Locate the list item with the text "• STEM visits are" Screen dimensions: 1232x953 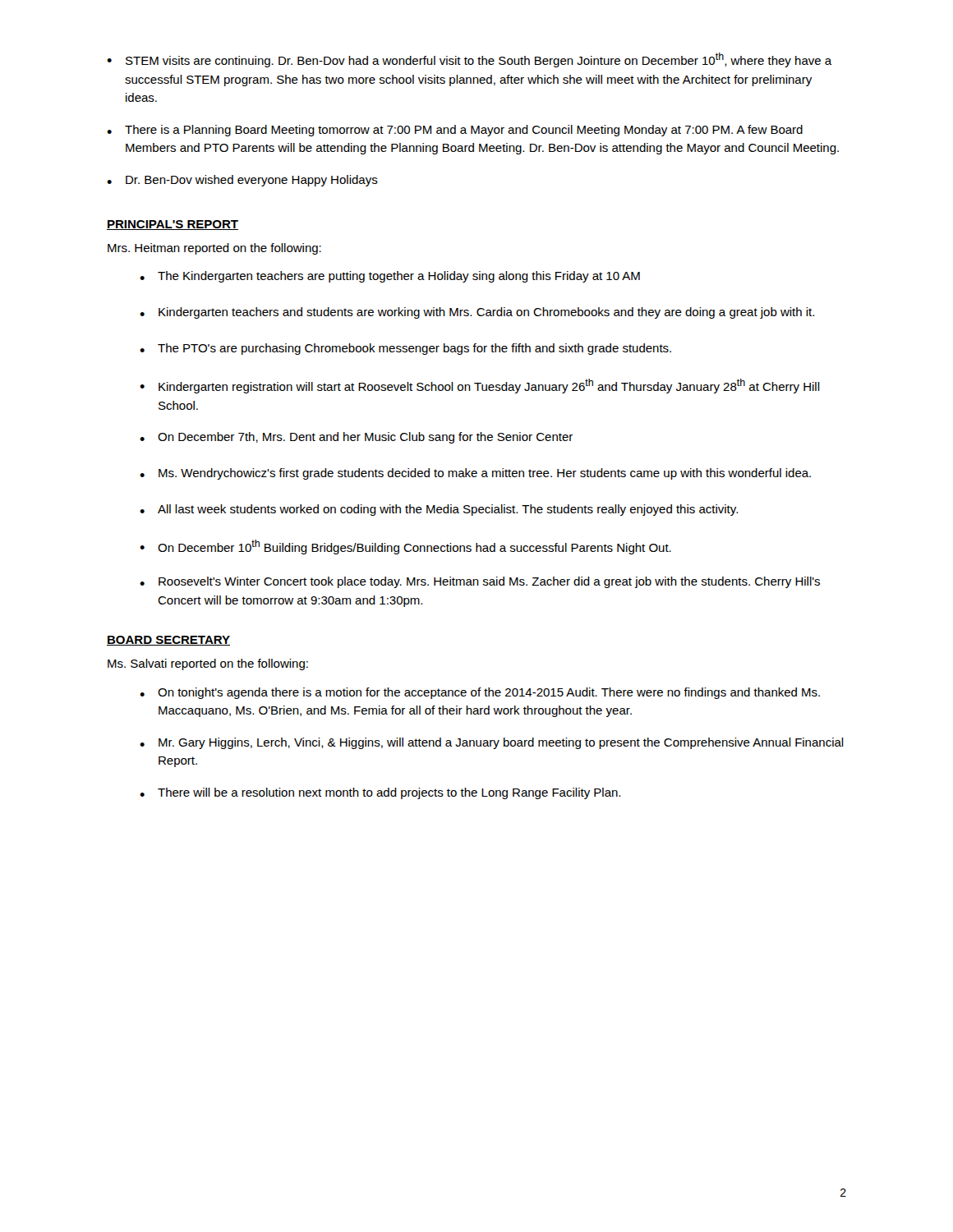pyautogui.click(x=476, y=78)
